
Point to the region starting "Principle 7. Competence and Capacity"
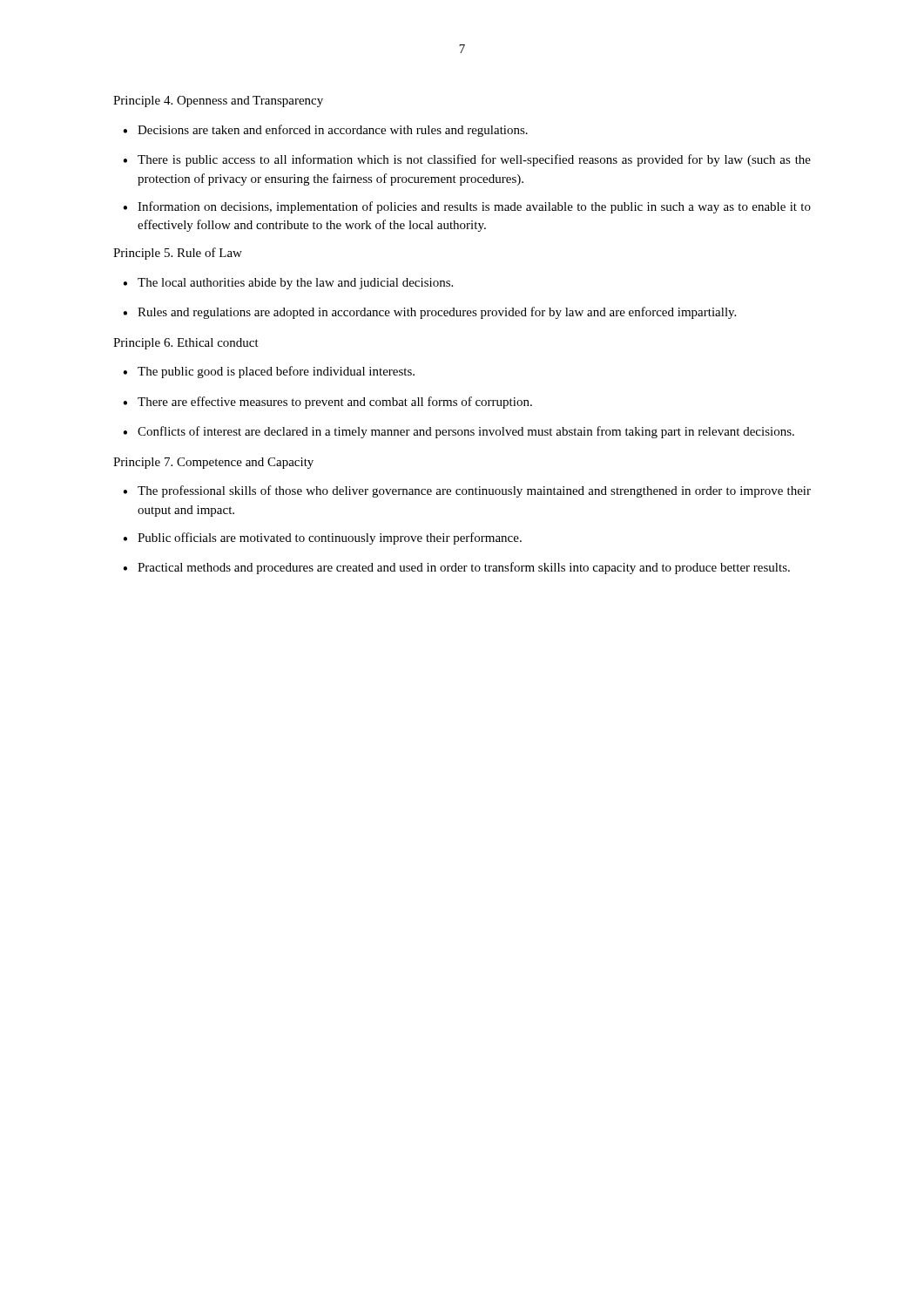tap(213, 461)
